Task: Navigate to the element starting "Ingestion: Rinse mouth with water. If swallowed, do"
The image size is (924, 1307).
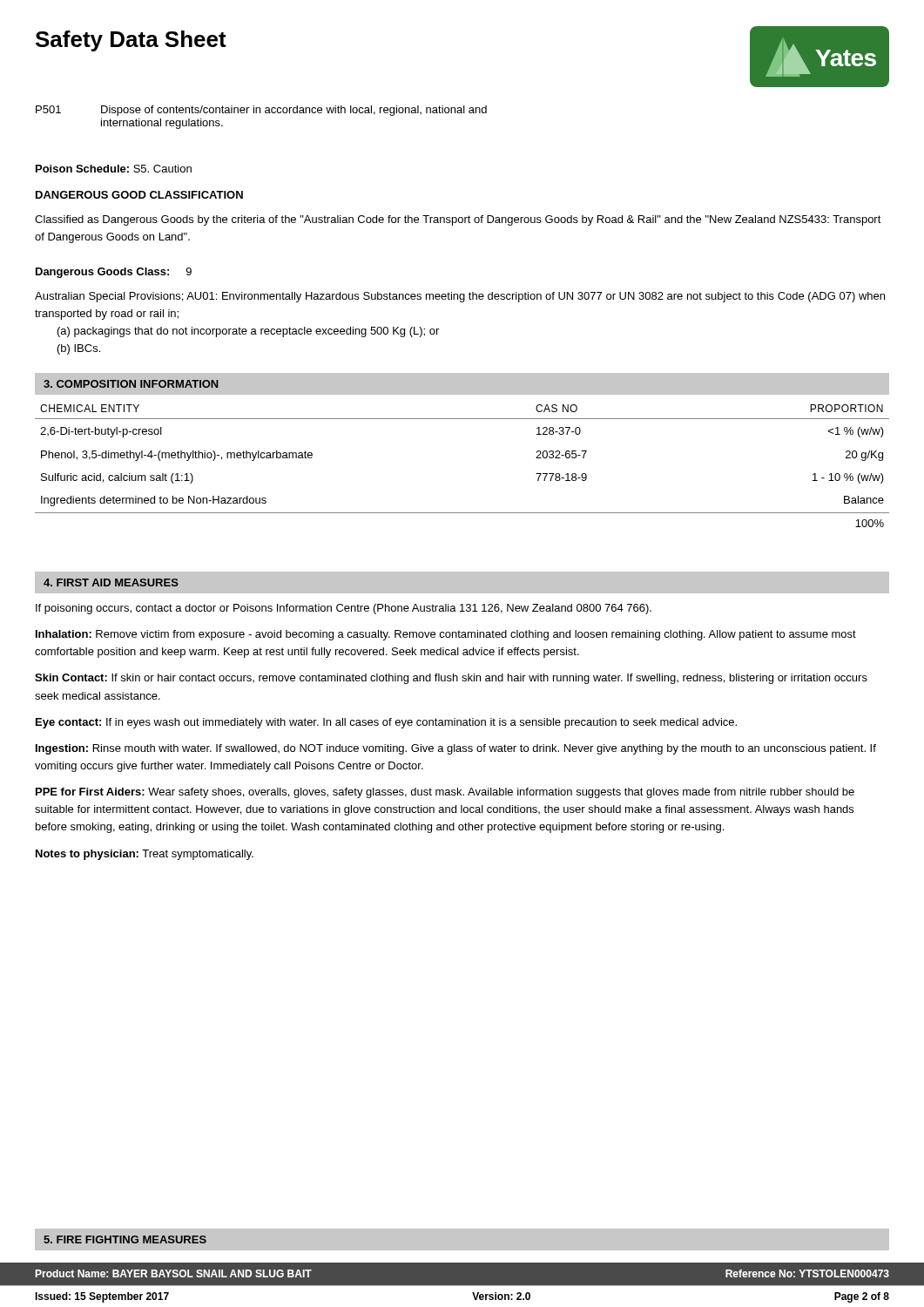Action: click(455, 757)
